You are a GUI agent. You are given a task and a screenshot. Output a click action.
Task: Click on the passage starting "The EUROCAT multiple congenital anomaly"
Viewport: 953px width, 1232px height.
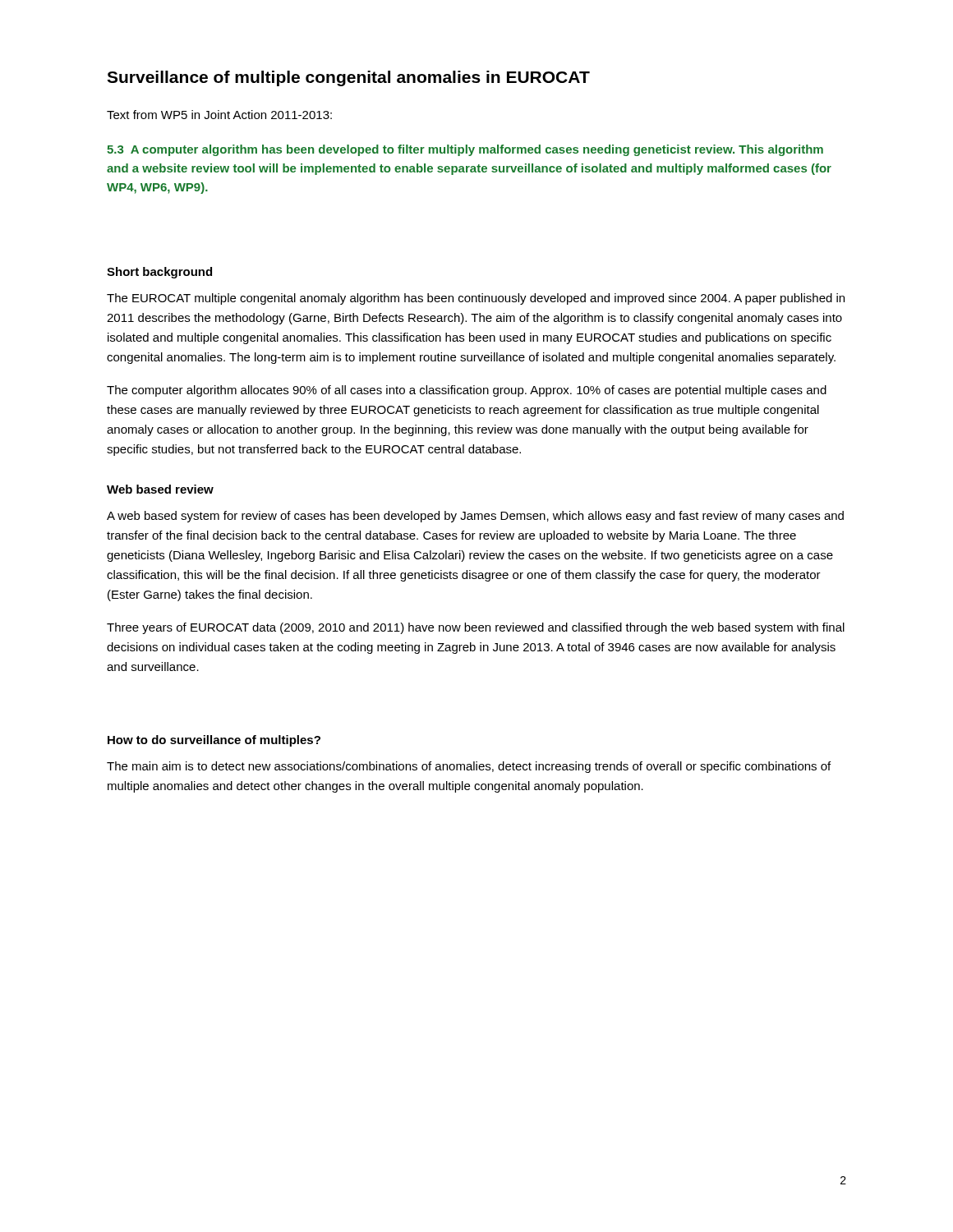[x=476, y=327]
